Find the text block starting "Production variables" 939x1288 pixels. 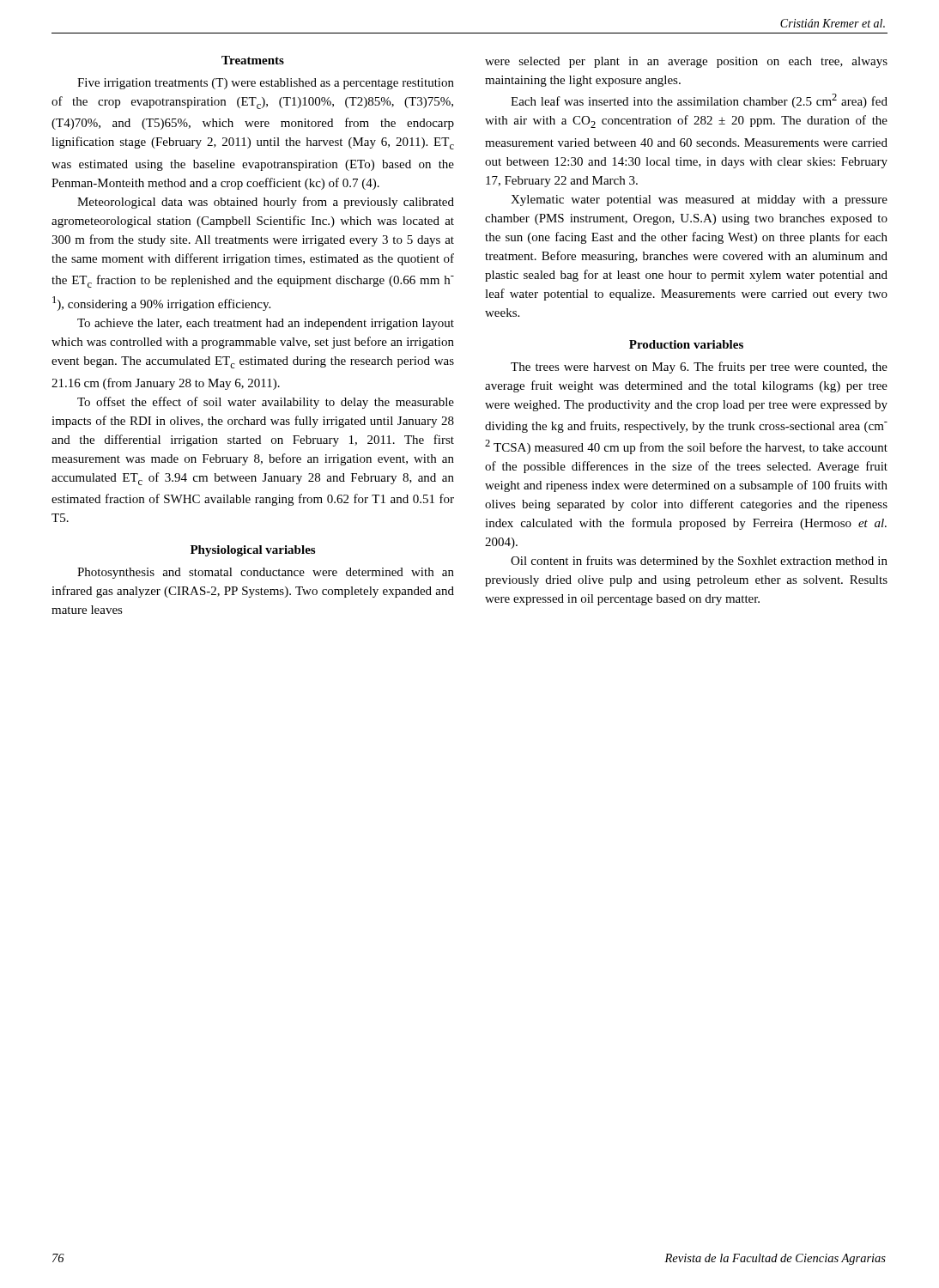[686, 344]
